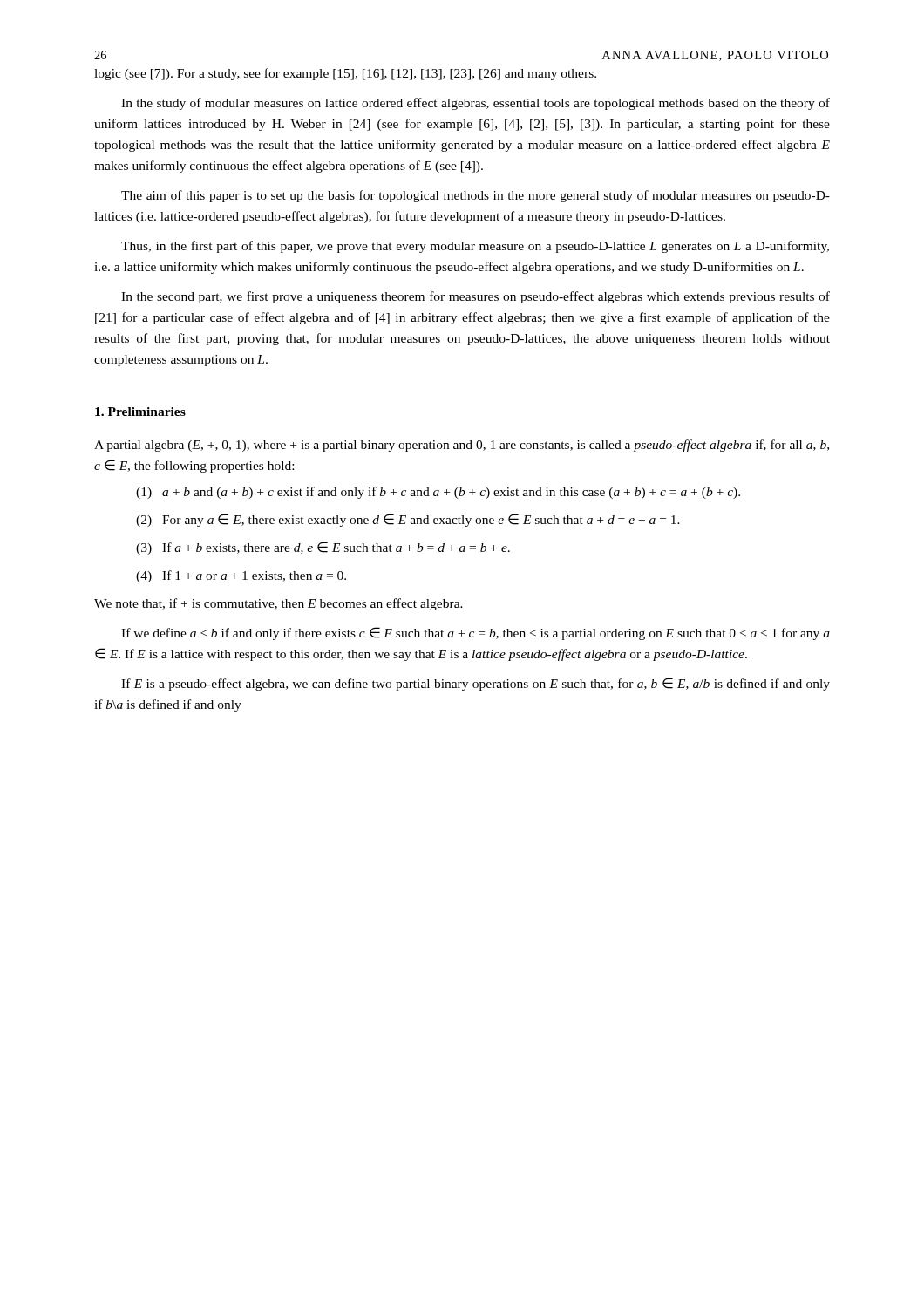Find the region starting "In the second part, we first"
The height and width of the screenshot is (1308, 924).
(462, 328)
